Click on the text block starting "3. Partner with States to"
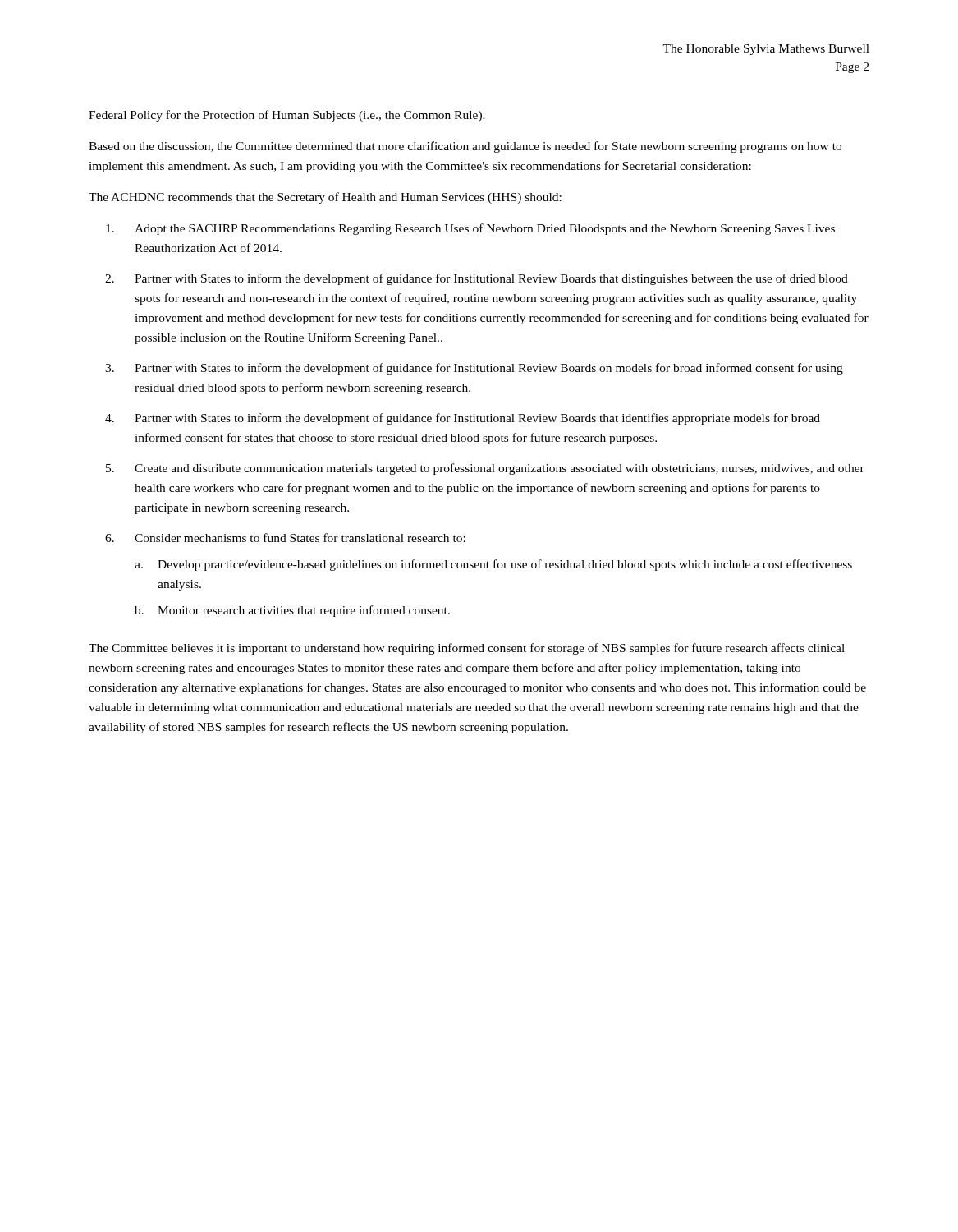This screenshot has height=1232, width=958. click(x=479, y=378)
